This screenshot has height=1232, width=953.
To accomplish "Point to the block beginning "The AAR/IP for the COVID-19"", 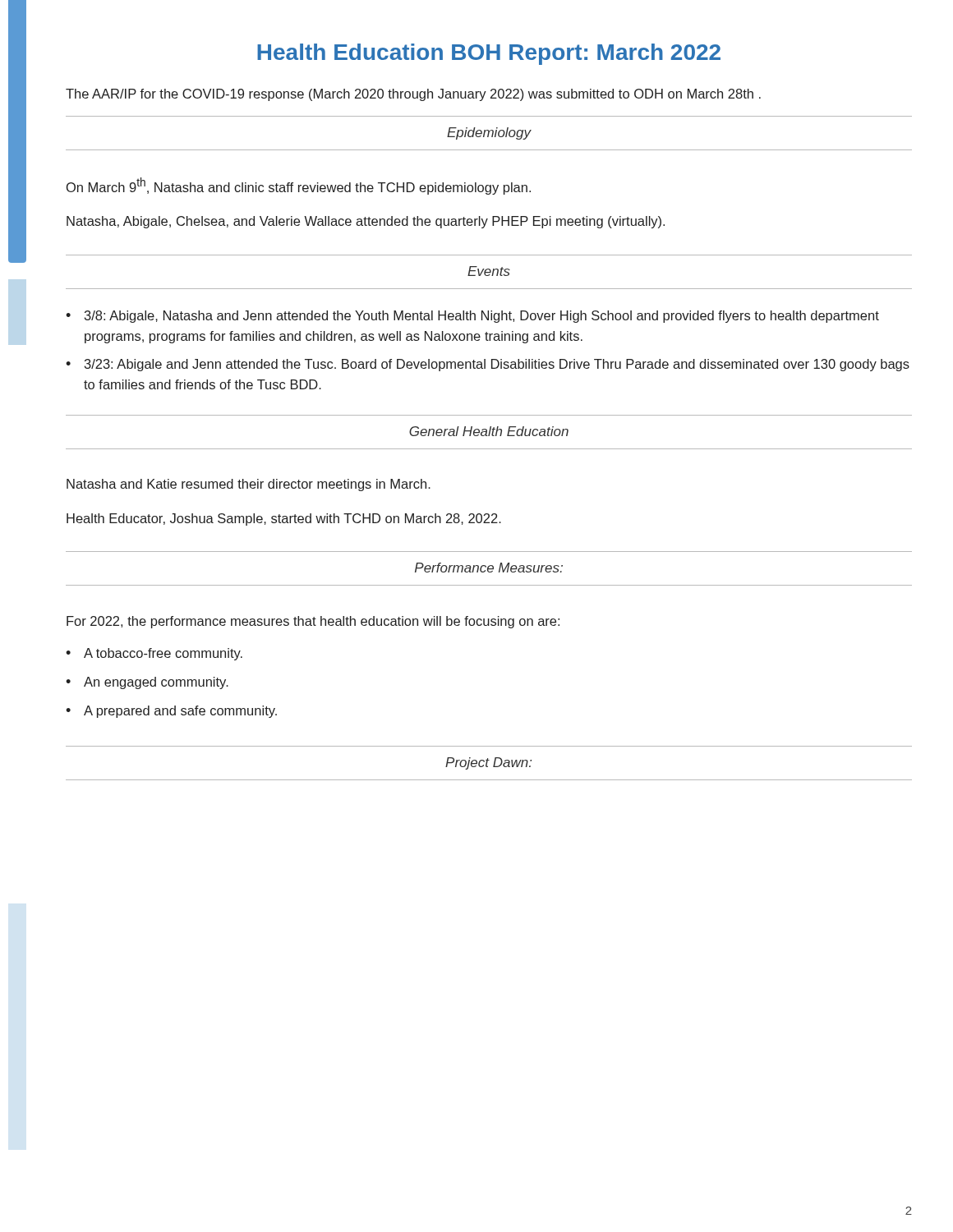I will click(489, 94).
